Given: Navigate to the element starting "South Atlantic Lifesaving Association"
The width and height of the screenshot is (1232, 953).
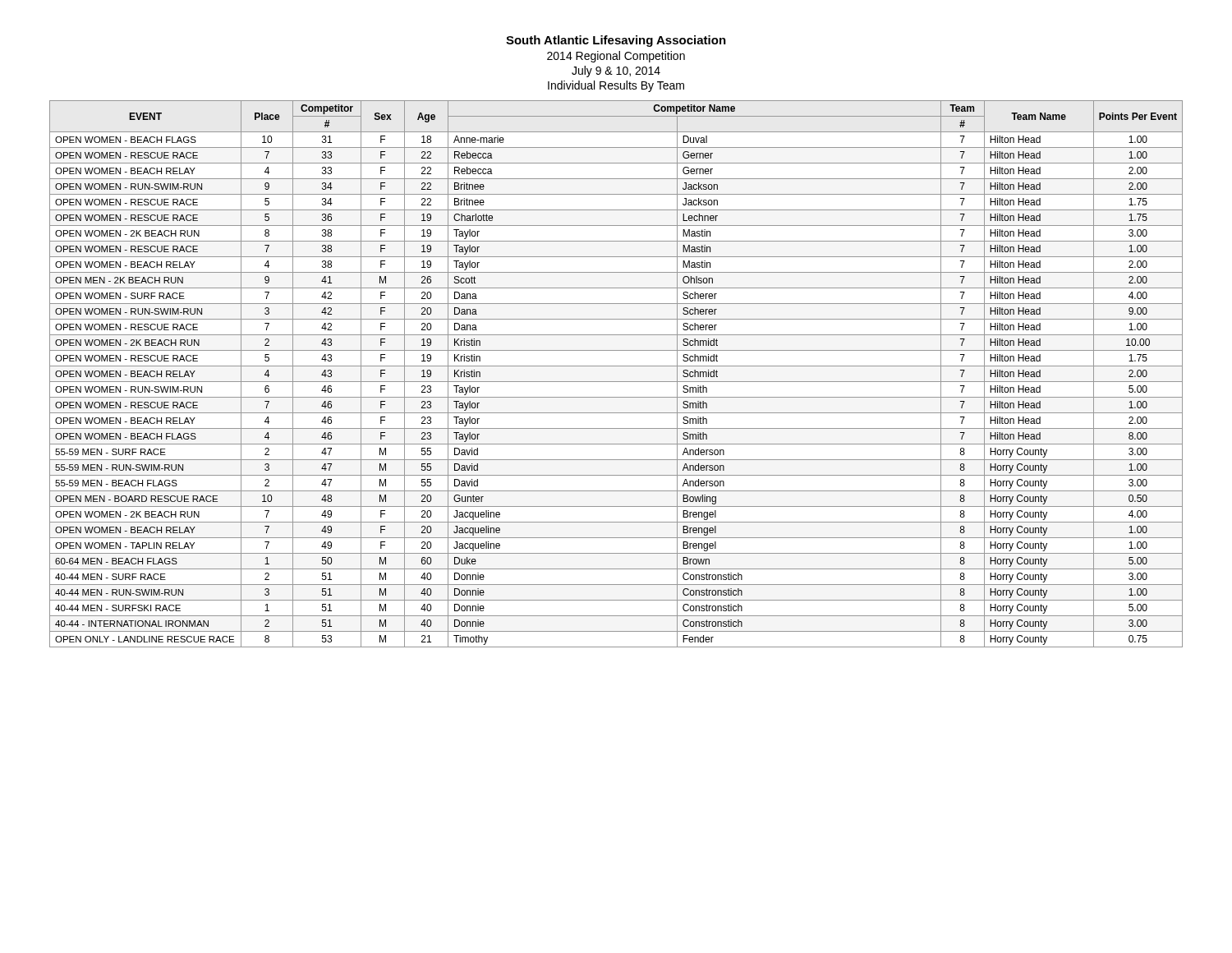Looking at the screenshot, I should [x=616, y=40].
